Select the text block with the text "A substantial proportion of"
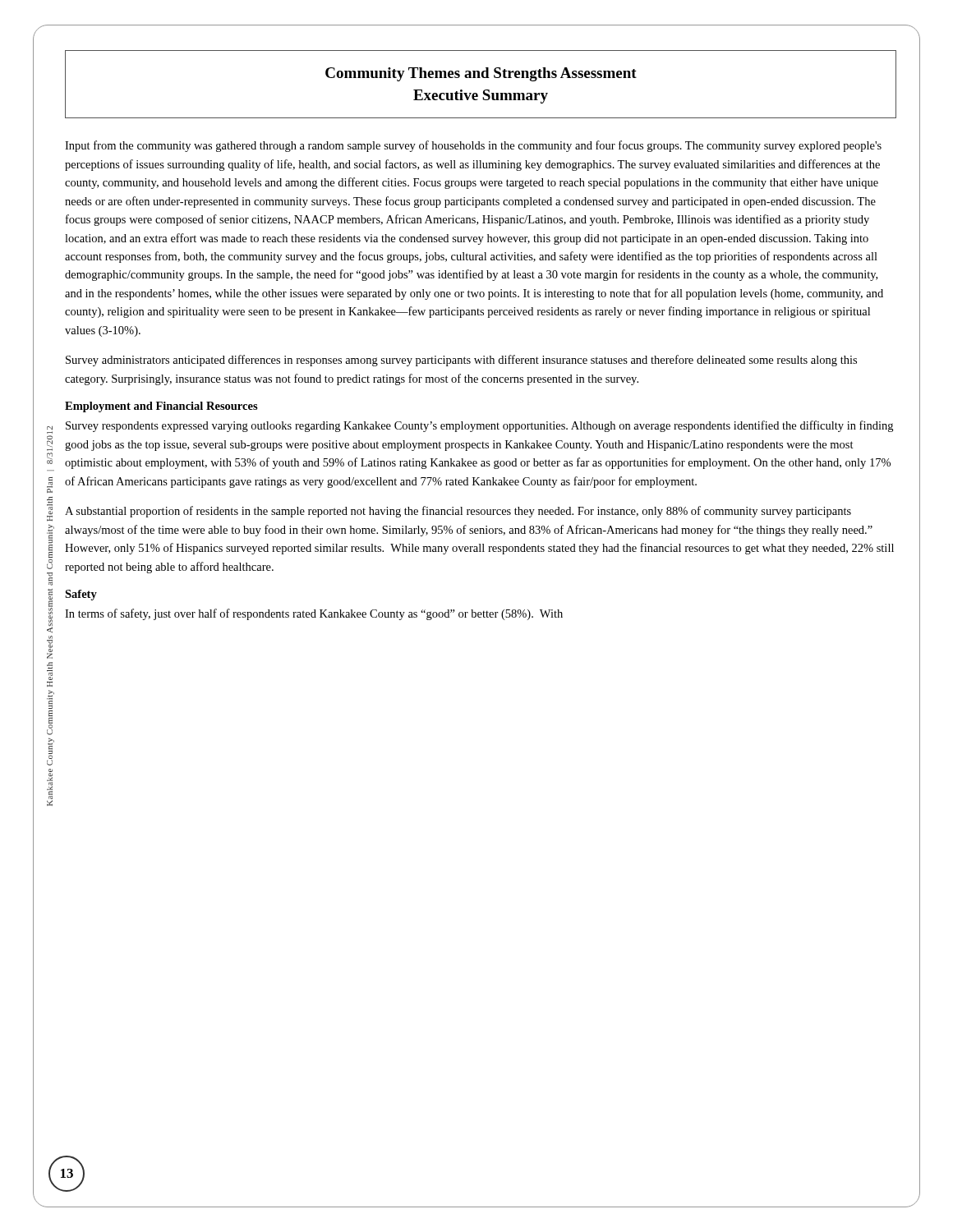This screenshot has height=1232, width=953. coord(480,539)
